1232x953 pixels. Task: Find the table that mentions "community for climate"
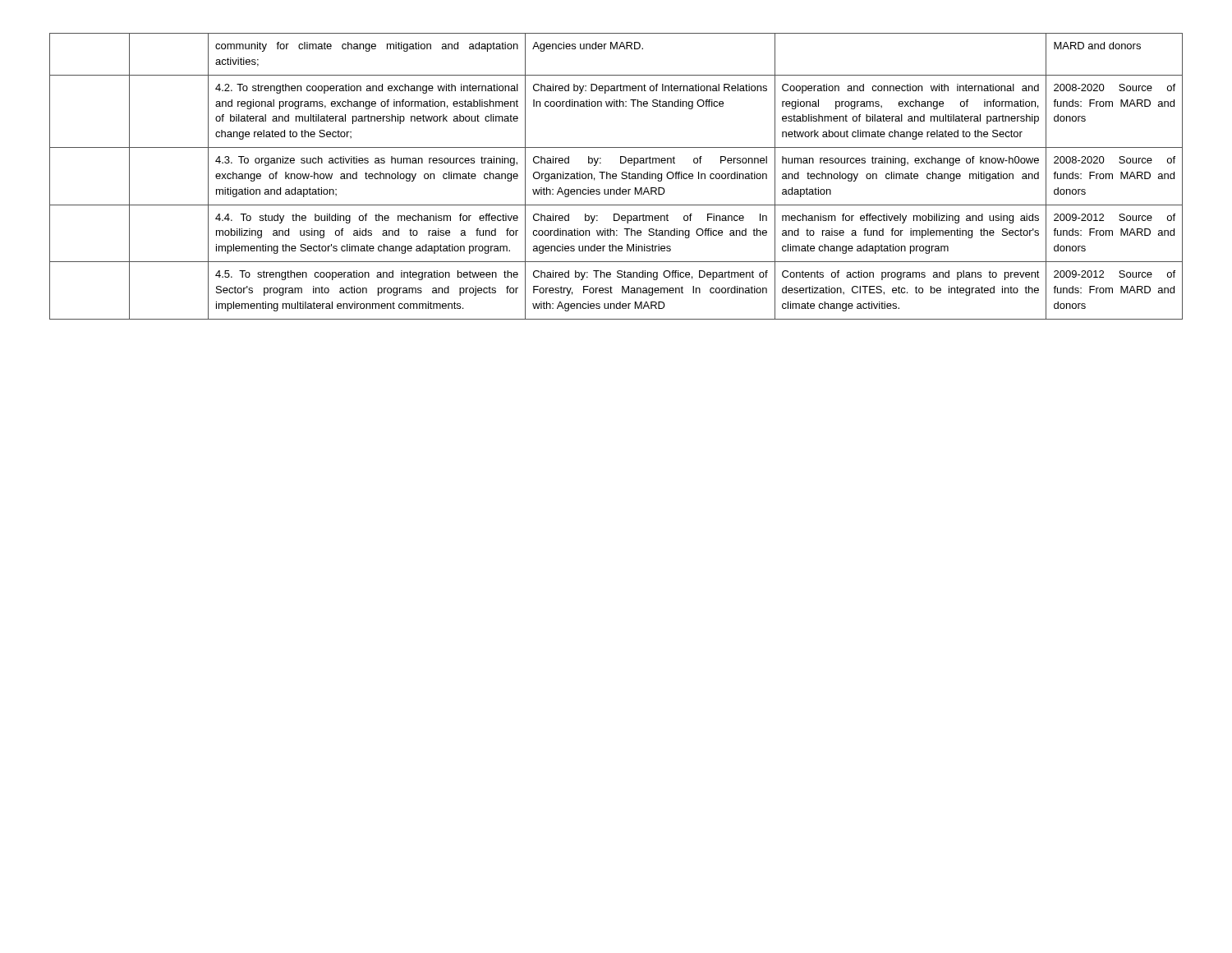[x=616, y=176]
